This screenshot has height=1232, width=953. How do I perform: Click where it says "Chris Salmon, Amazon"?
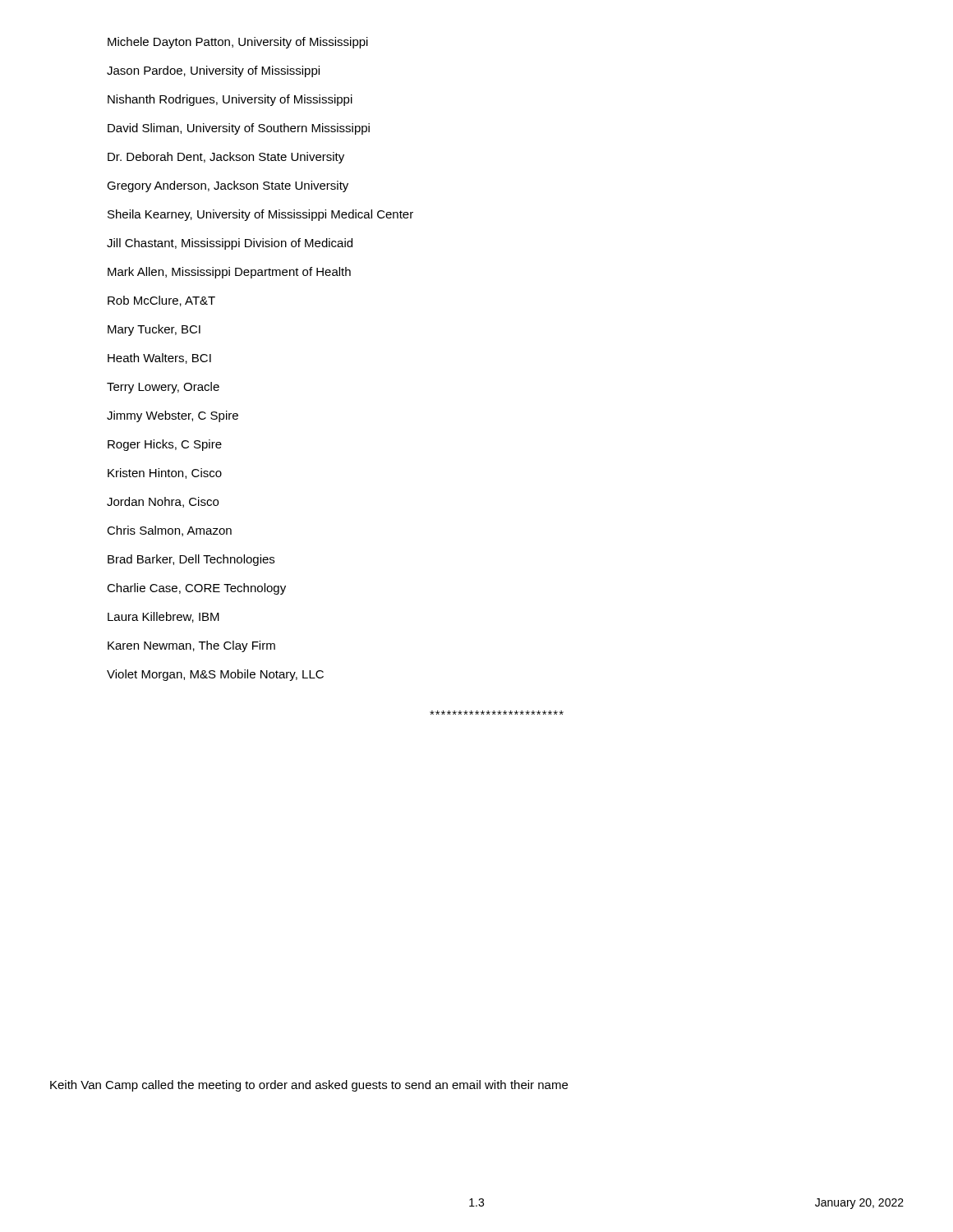(x=169, y=530)
